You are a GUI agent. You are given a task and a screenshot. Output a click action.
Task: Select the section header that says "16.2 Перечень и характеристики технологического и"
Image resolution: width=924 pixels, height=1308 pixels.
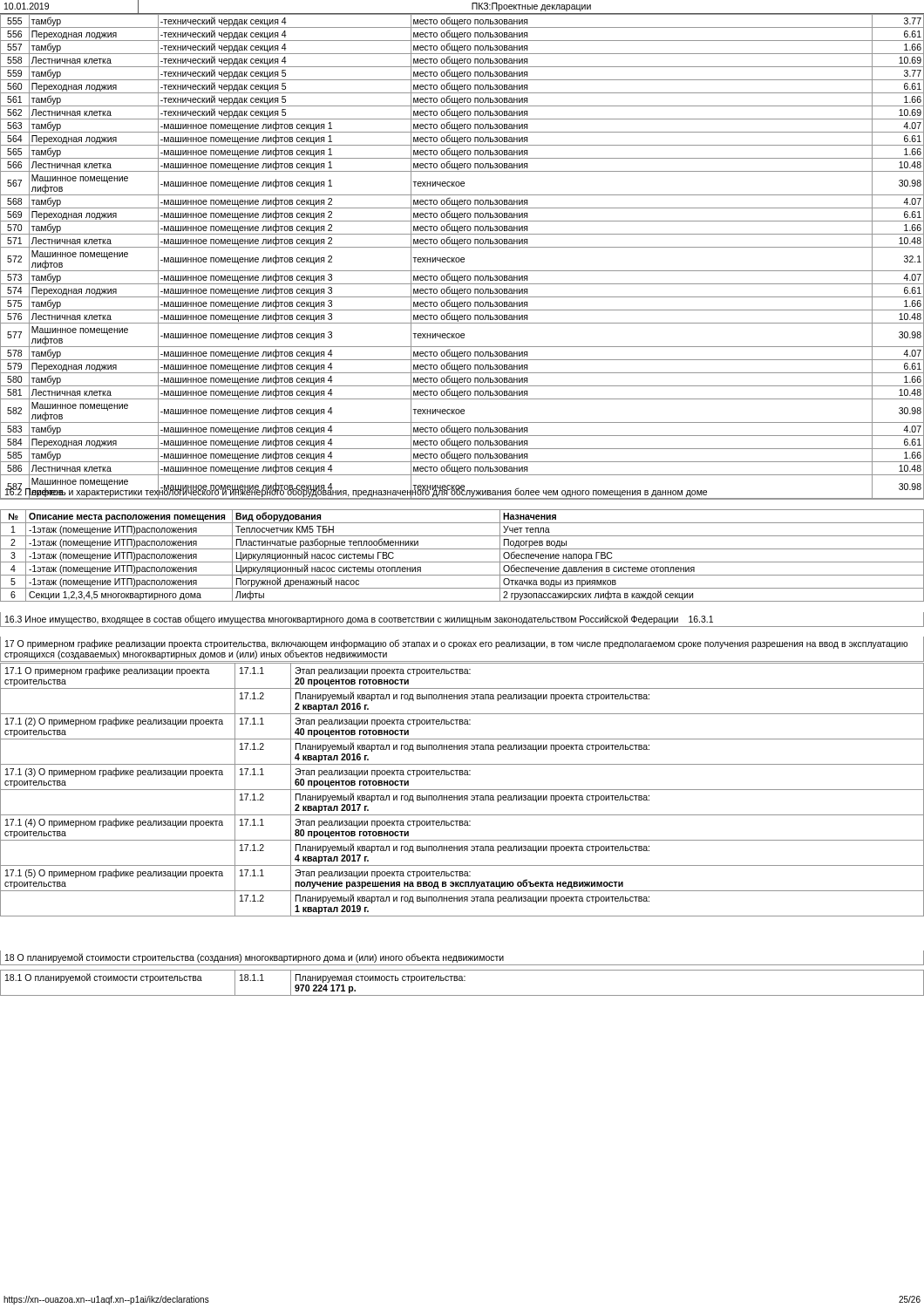coord(356,492)
